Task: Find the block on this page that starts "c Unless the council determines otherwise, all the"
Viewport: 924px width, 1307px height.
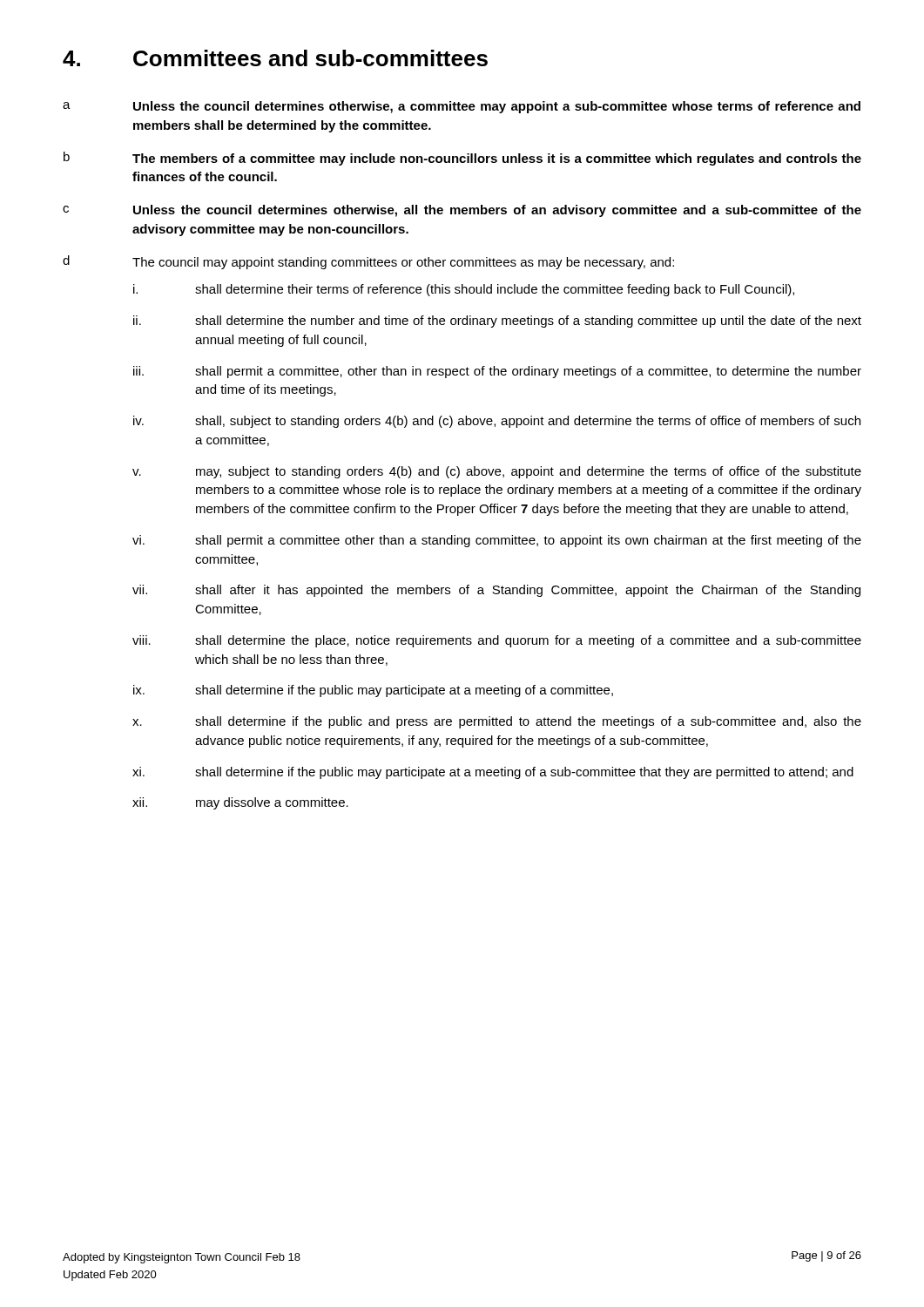Action: point(462,219)
